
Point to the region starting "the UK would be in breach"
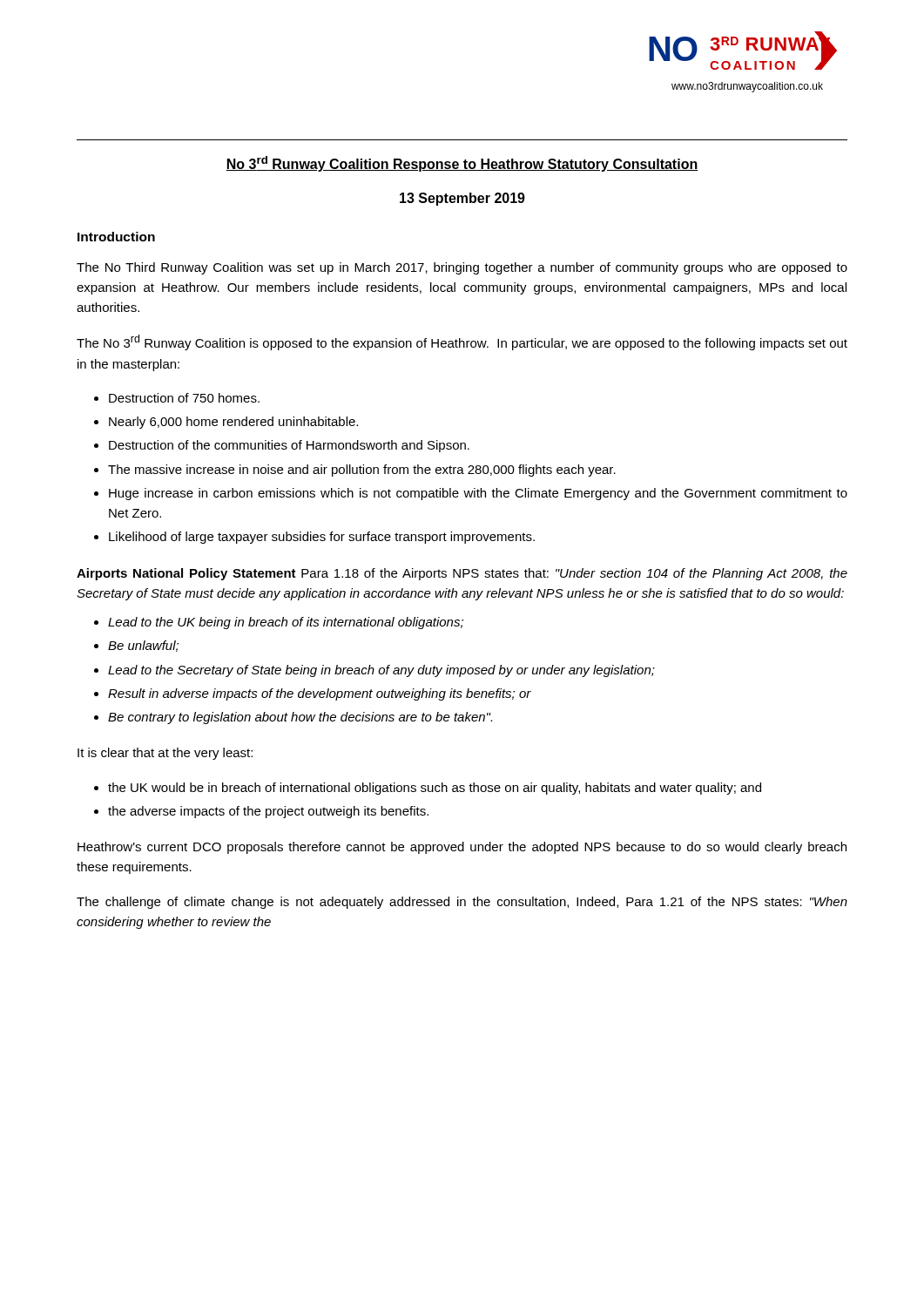pyautogui.click(x=435, y=787)
